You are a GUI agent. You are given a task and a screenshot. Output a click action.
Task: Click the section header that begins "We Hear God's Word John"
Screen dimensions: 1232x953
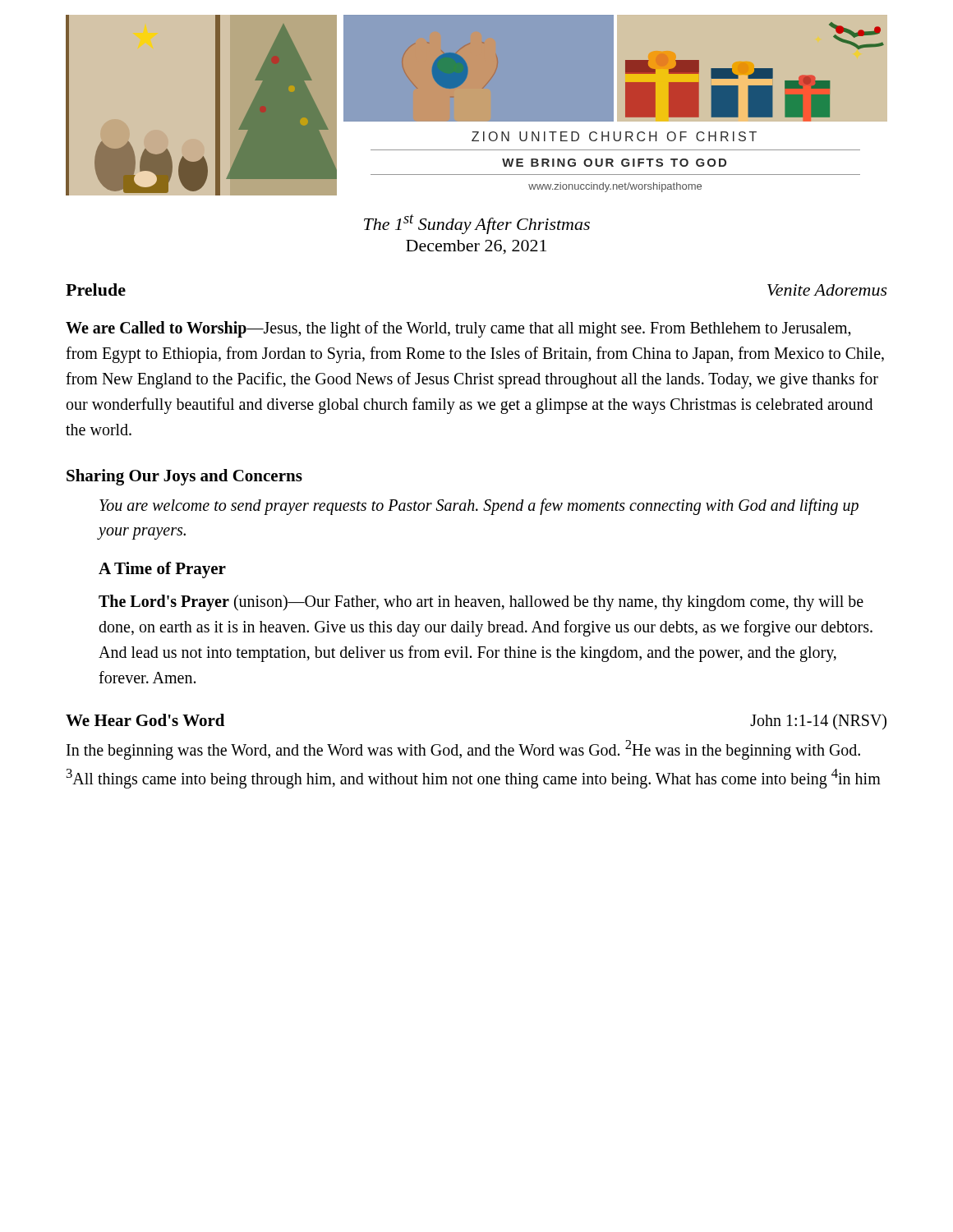[x=143, y=722]
